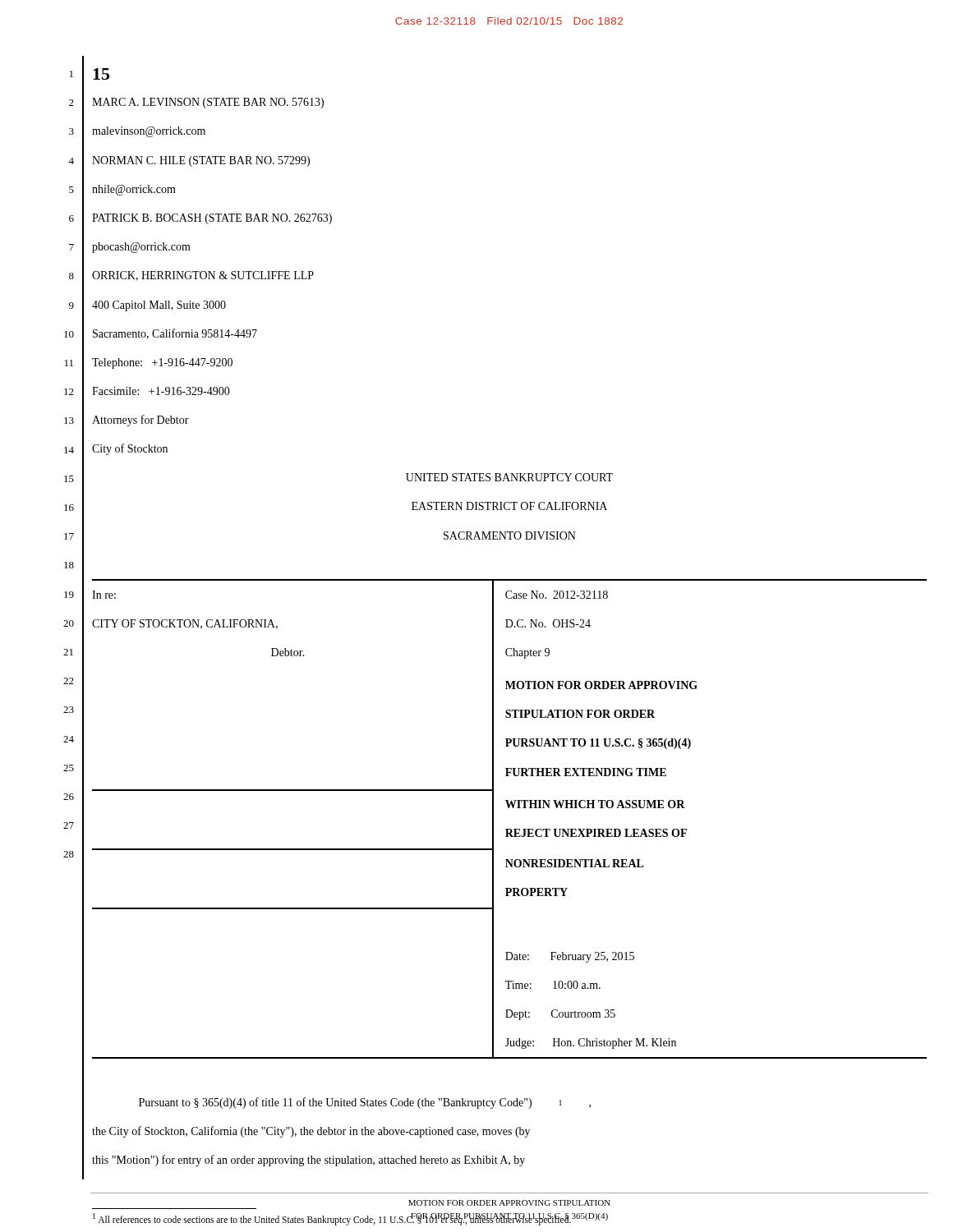The height and width of the screenshot is (1232, 953).
Task: Find the block on this page that starts "Attorneys for Debtor"
Action: pos(140,421)
